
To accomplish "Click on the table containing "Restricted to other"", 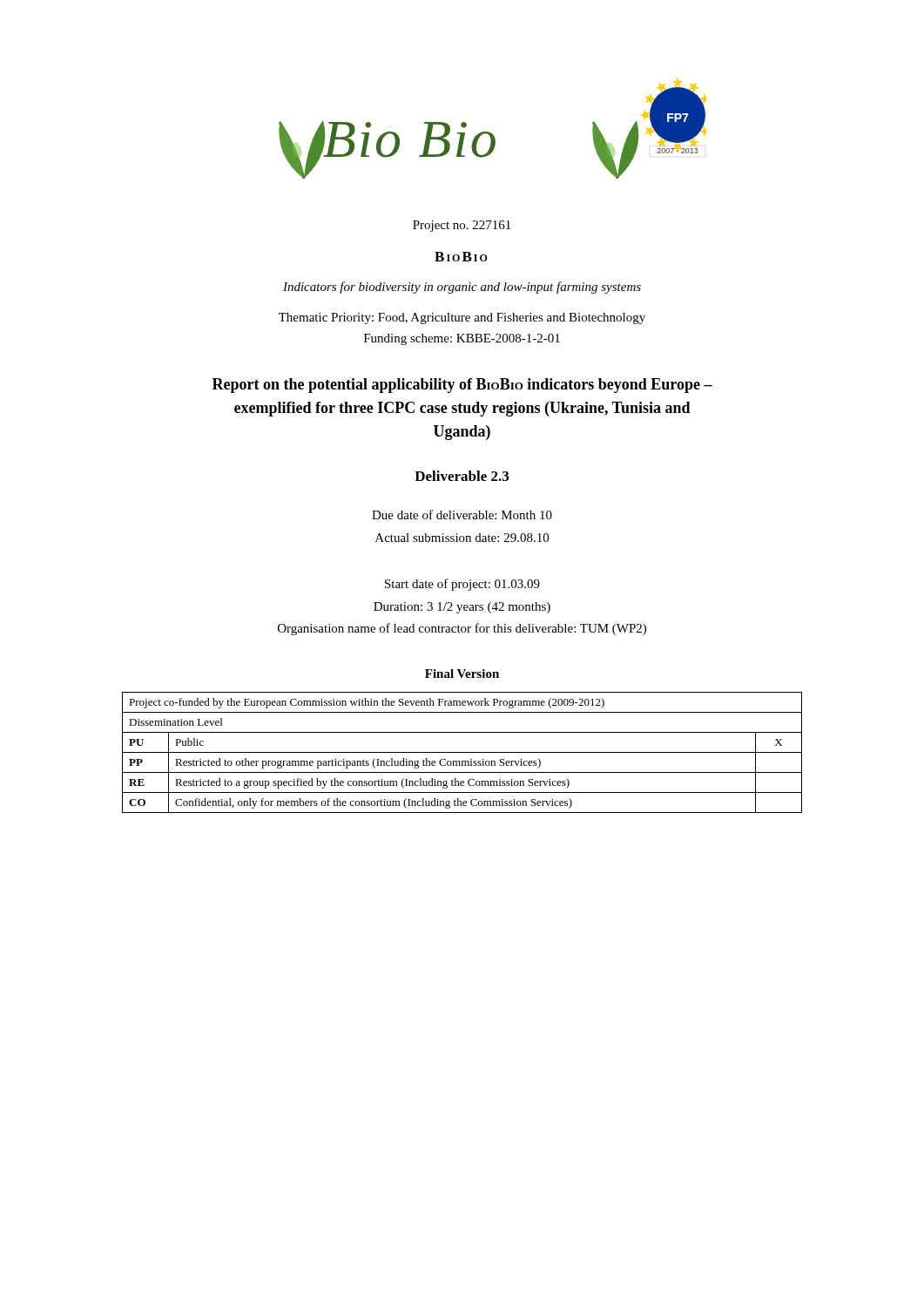I will click(x=462, y=752).
